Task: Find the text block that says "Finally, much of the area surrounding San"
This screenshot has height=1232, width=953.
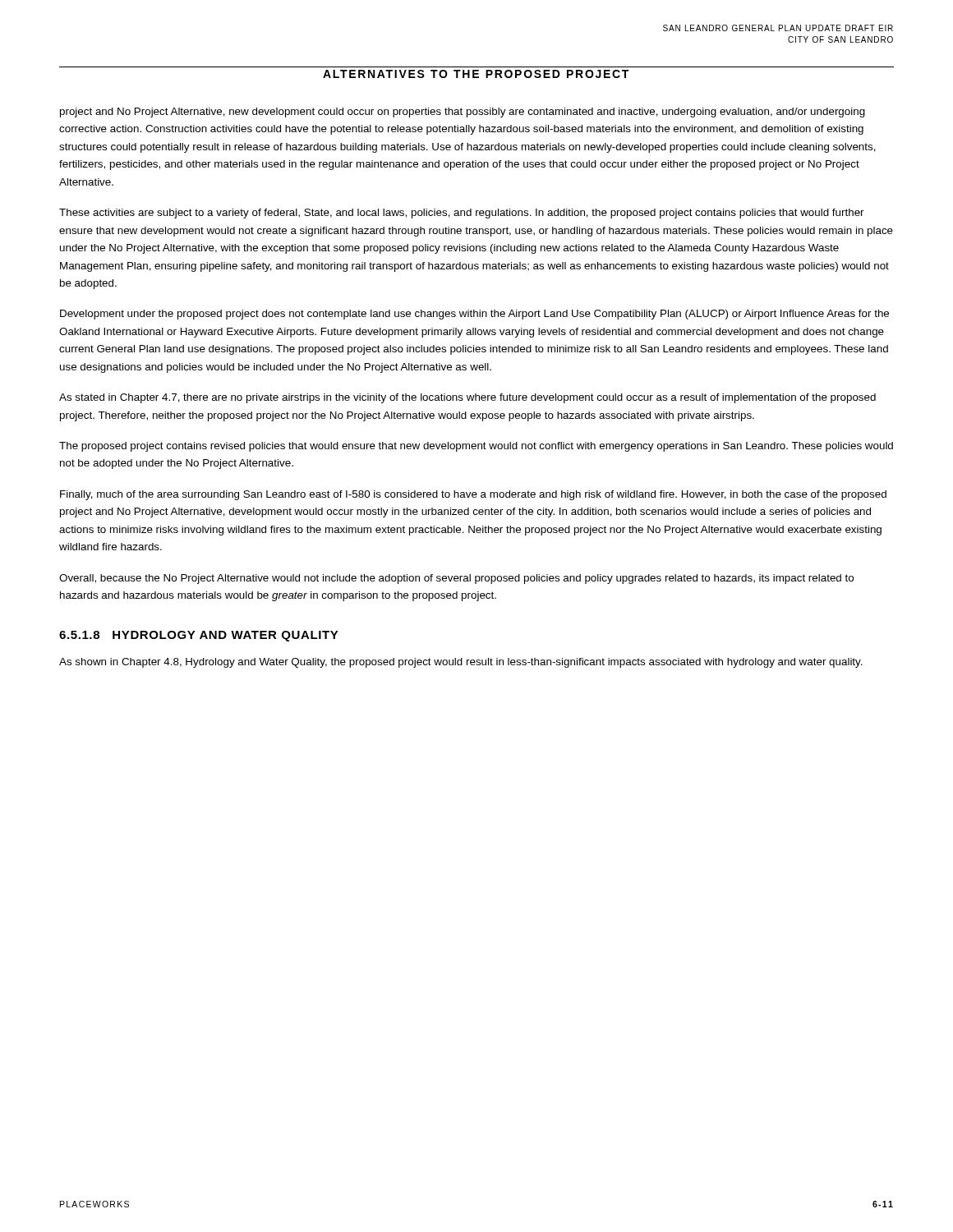Action: pyautogui.click(x=473, y=520)
